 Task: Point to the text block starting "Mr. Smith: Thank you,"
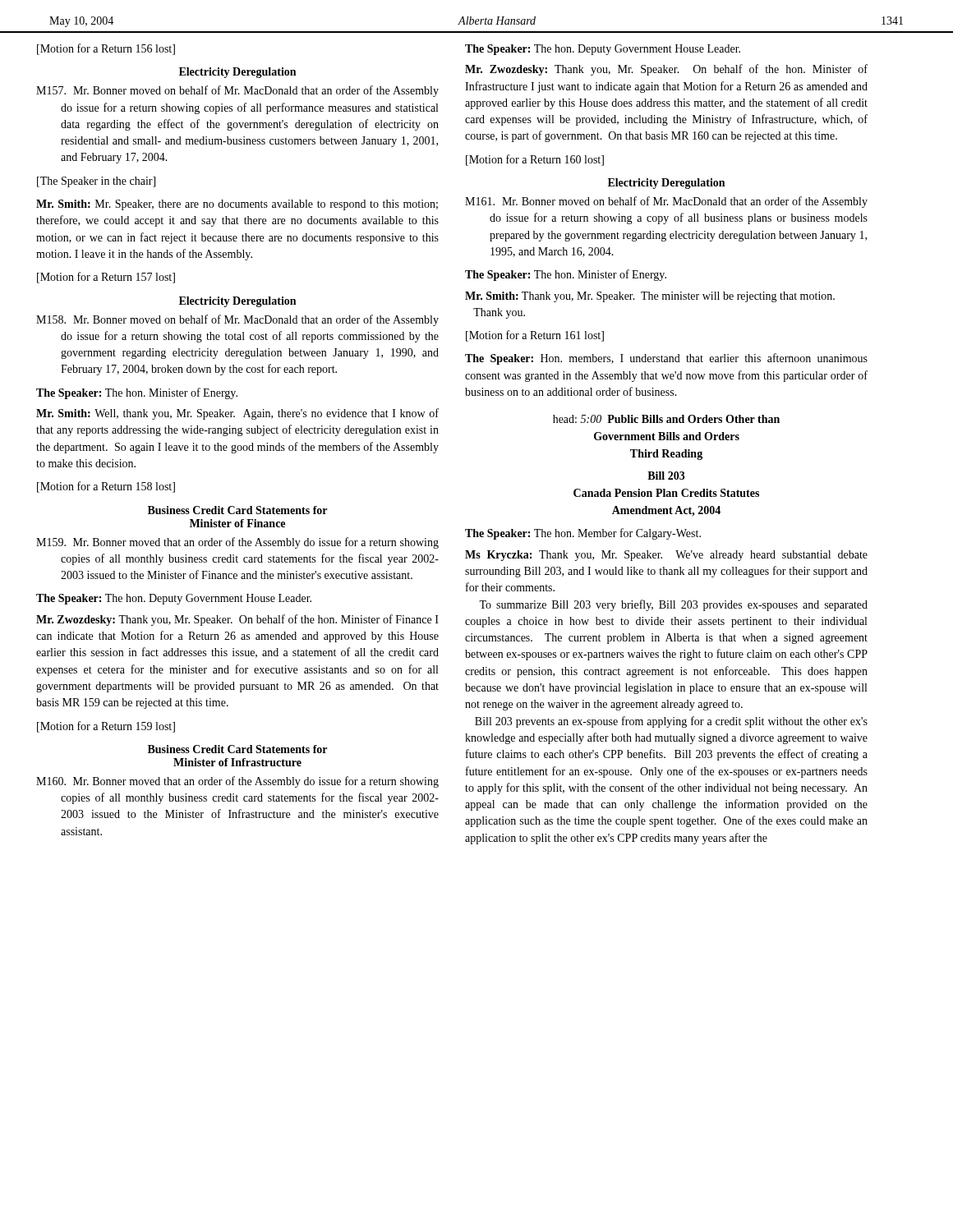[x=650, y=304]
